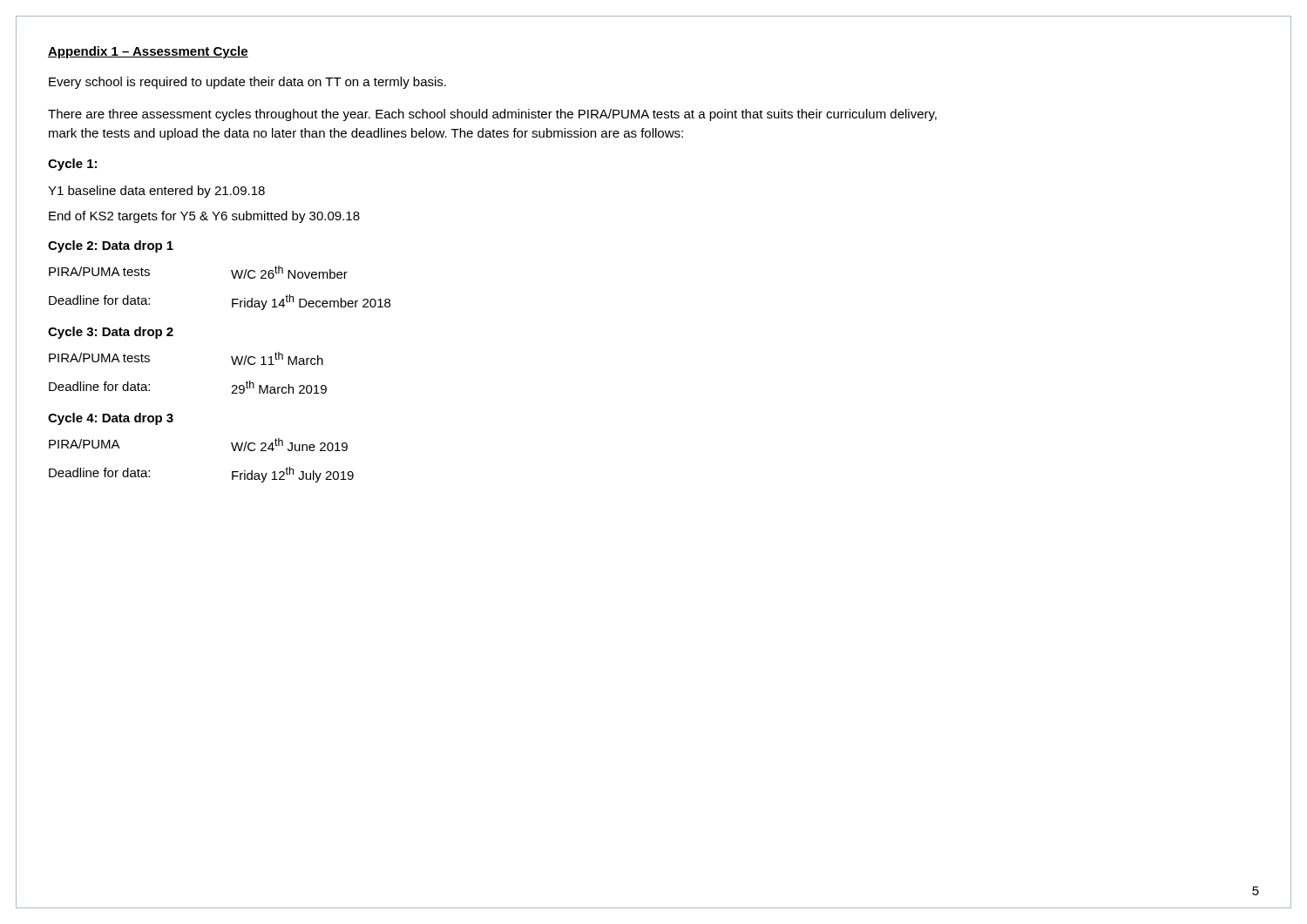Find the text block with the text "End of KS2 targets for Y5 & Y6"

(204, 216)
